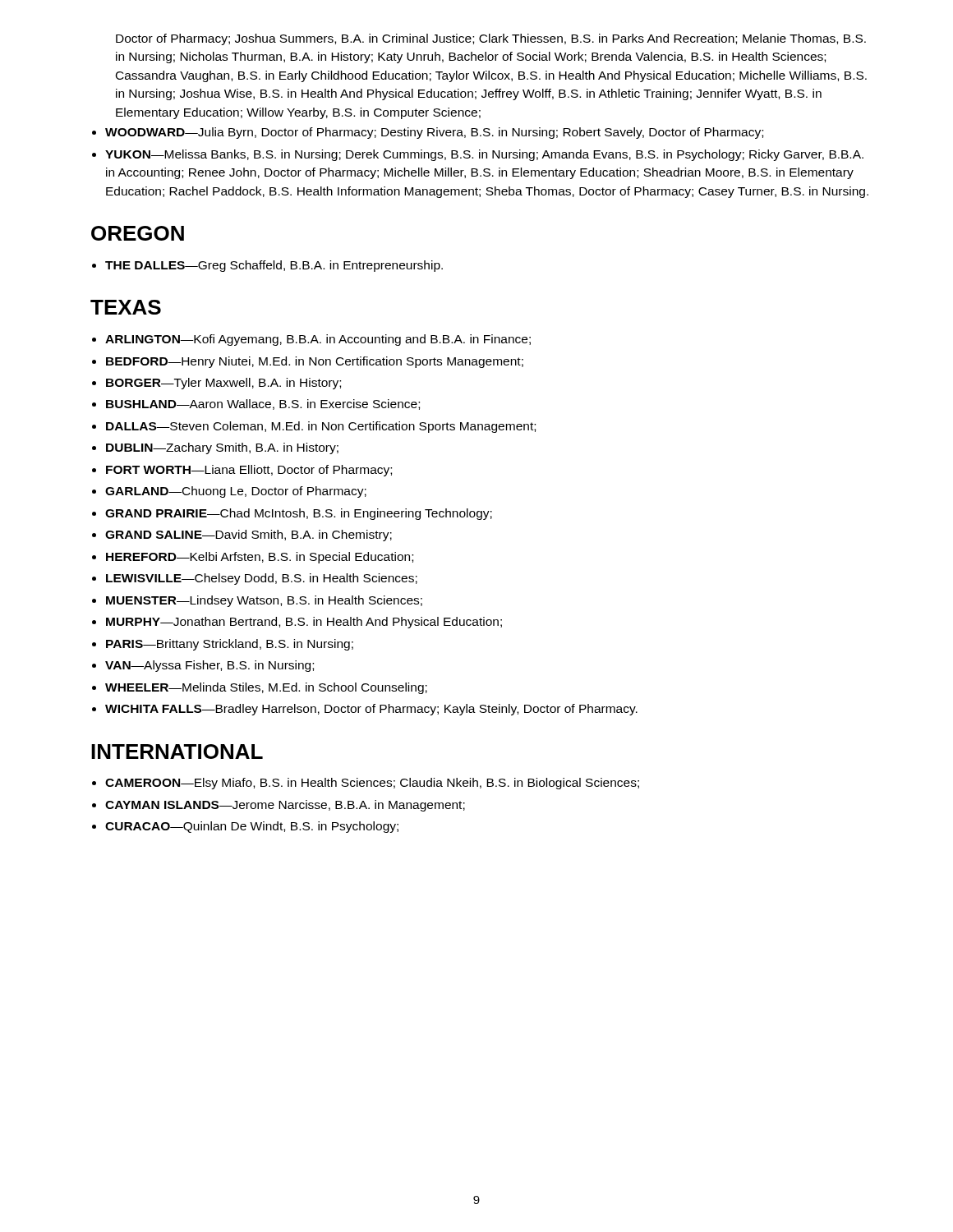Locate the list item with the text "WOODWARD—Julia Byrn, Doctor of Pharmacy; Destiny Rivera, B.S."
Screen dimensions: 1232x953
click(x=435, y=132)
